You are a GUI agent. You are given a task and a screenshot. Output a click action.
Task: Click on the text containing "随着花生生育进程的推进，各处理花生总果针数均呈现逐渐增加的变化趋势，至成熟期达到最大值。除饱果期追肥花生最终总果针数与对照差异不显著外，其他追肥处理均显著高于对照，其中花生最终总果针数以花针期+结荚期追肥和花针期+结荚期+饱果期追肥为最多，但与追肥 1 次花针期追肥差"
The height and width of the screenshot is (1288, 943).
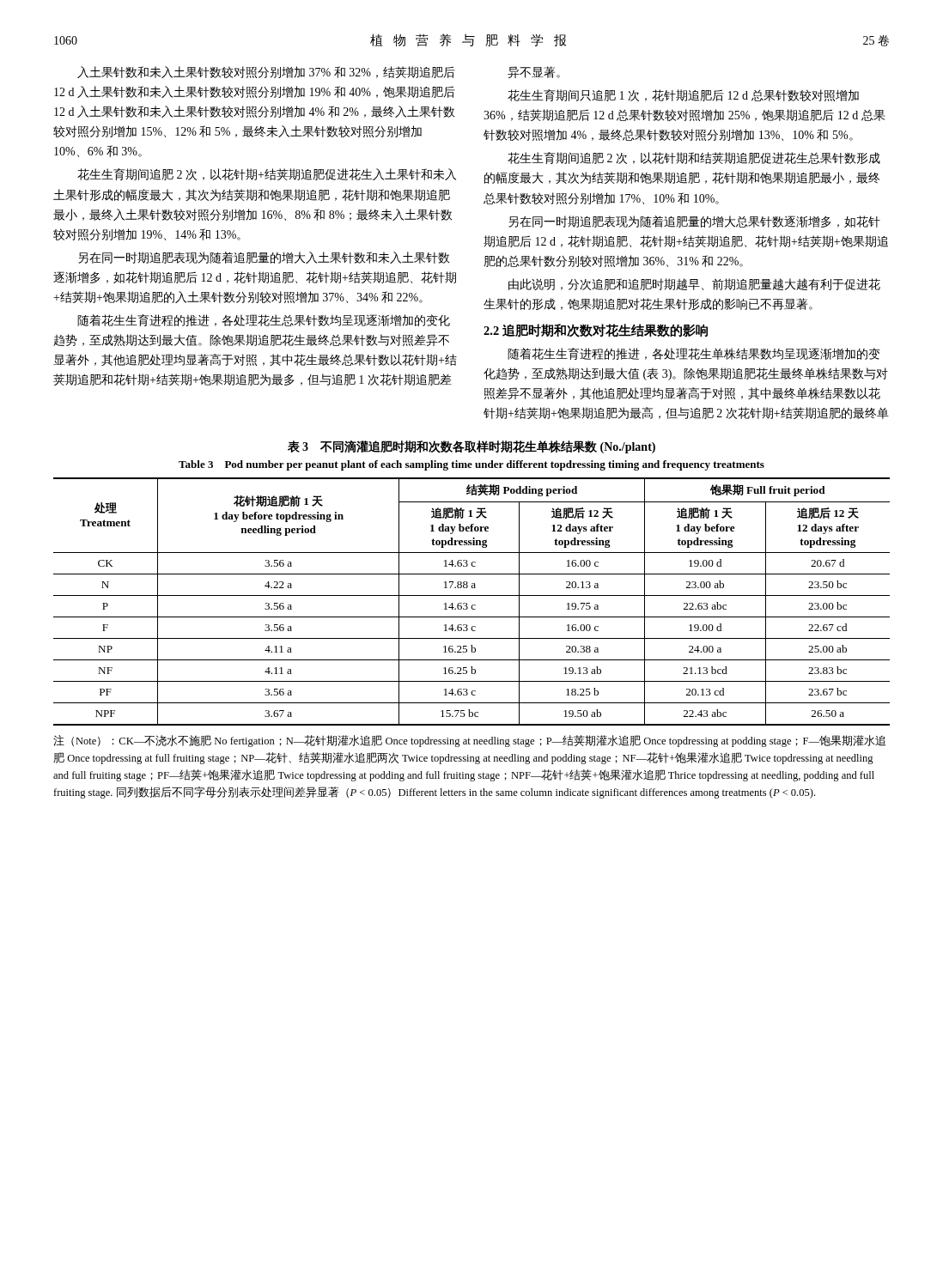255,351
